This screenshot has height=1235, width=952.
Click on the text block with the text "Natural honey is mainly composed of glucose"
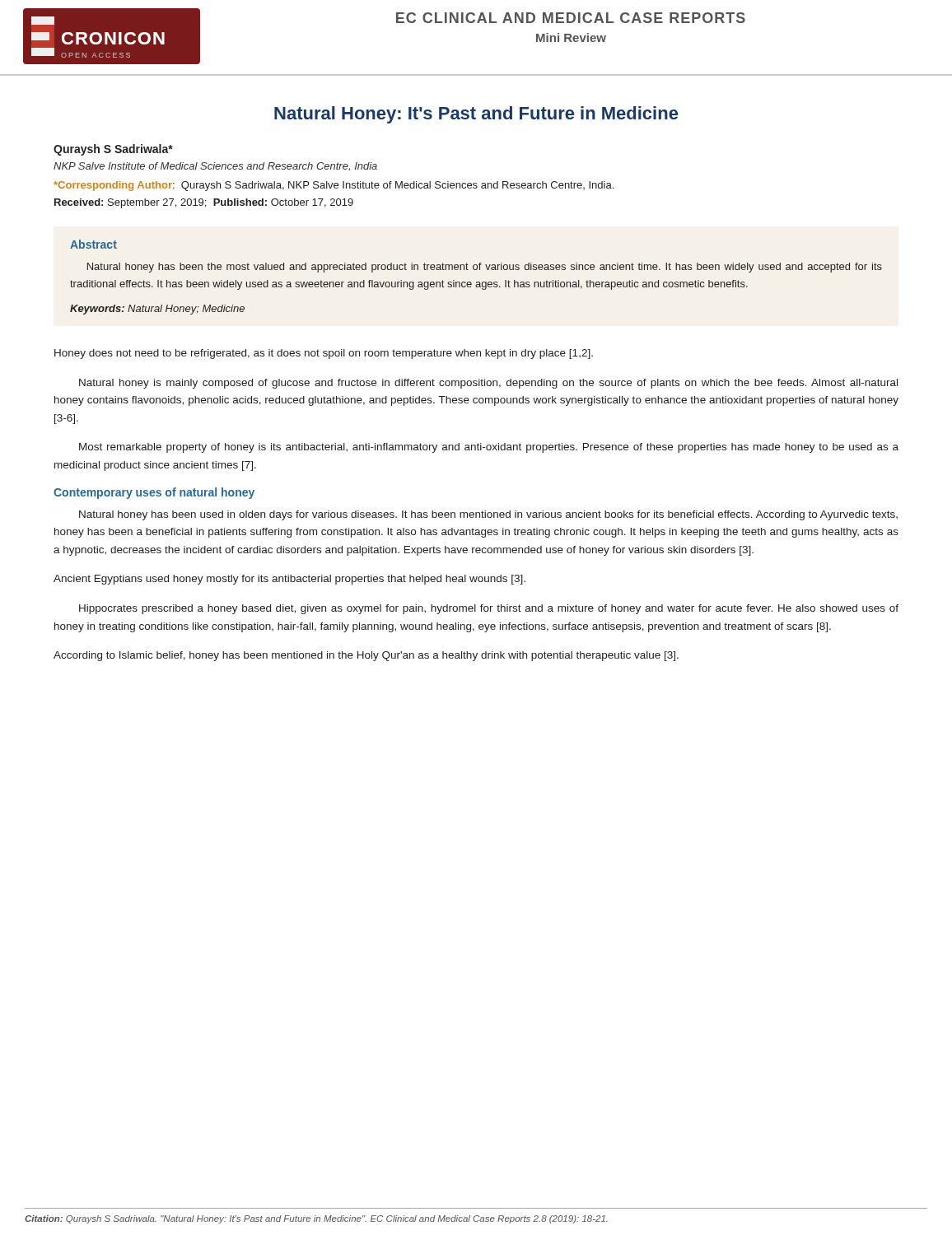[476, 400]
